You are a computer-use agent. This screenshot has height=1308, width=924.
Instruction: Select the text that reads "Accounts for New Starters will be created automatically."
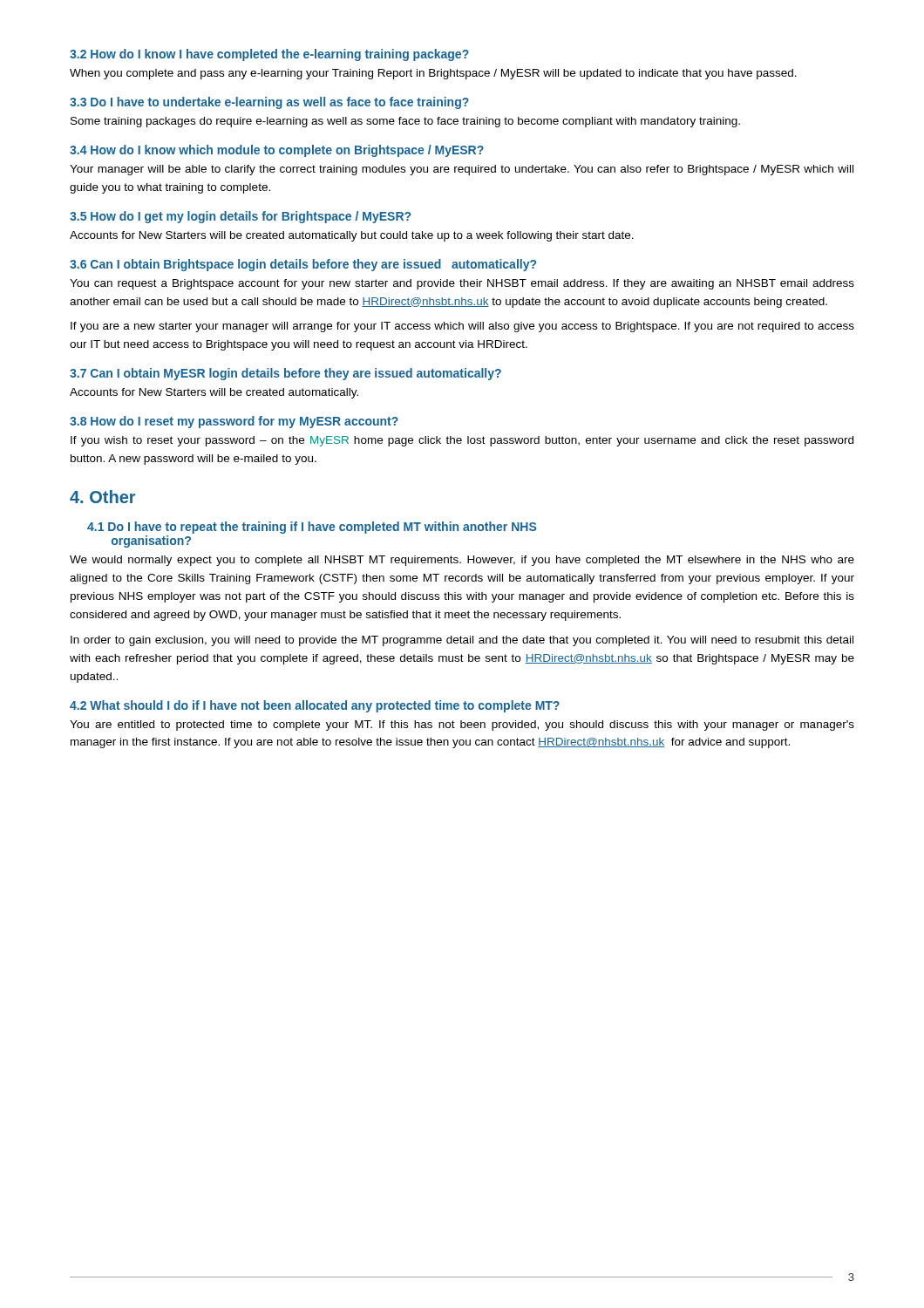(x=215, y=392)
